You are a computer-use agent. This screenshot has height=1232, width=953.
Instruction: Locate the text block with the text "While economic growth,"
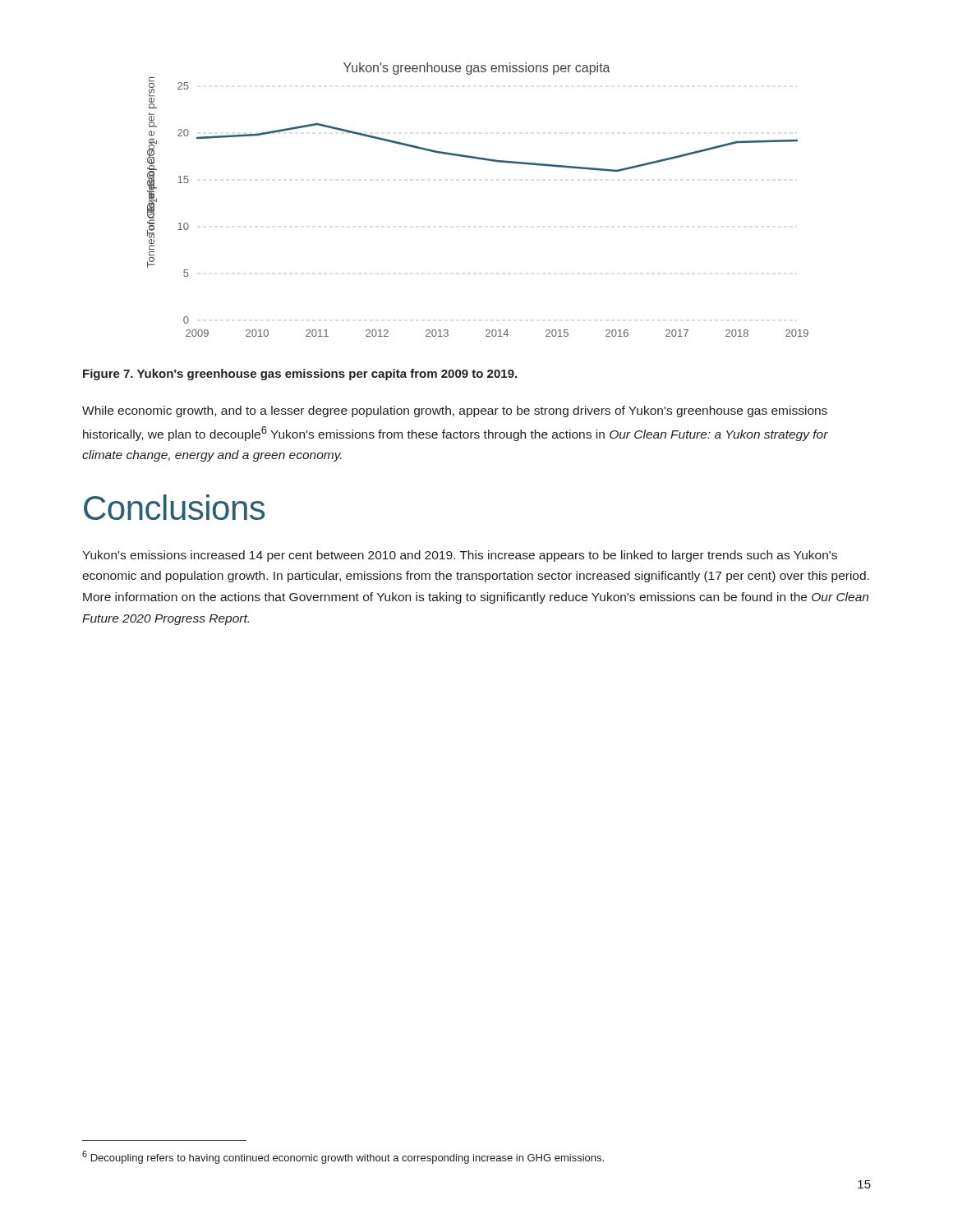455,433
